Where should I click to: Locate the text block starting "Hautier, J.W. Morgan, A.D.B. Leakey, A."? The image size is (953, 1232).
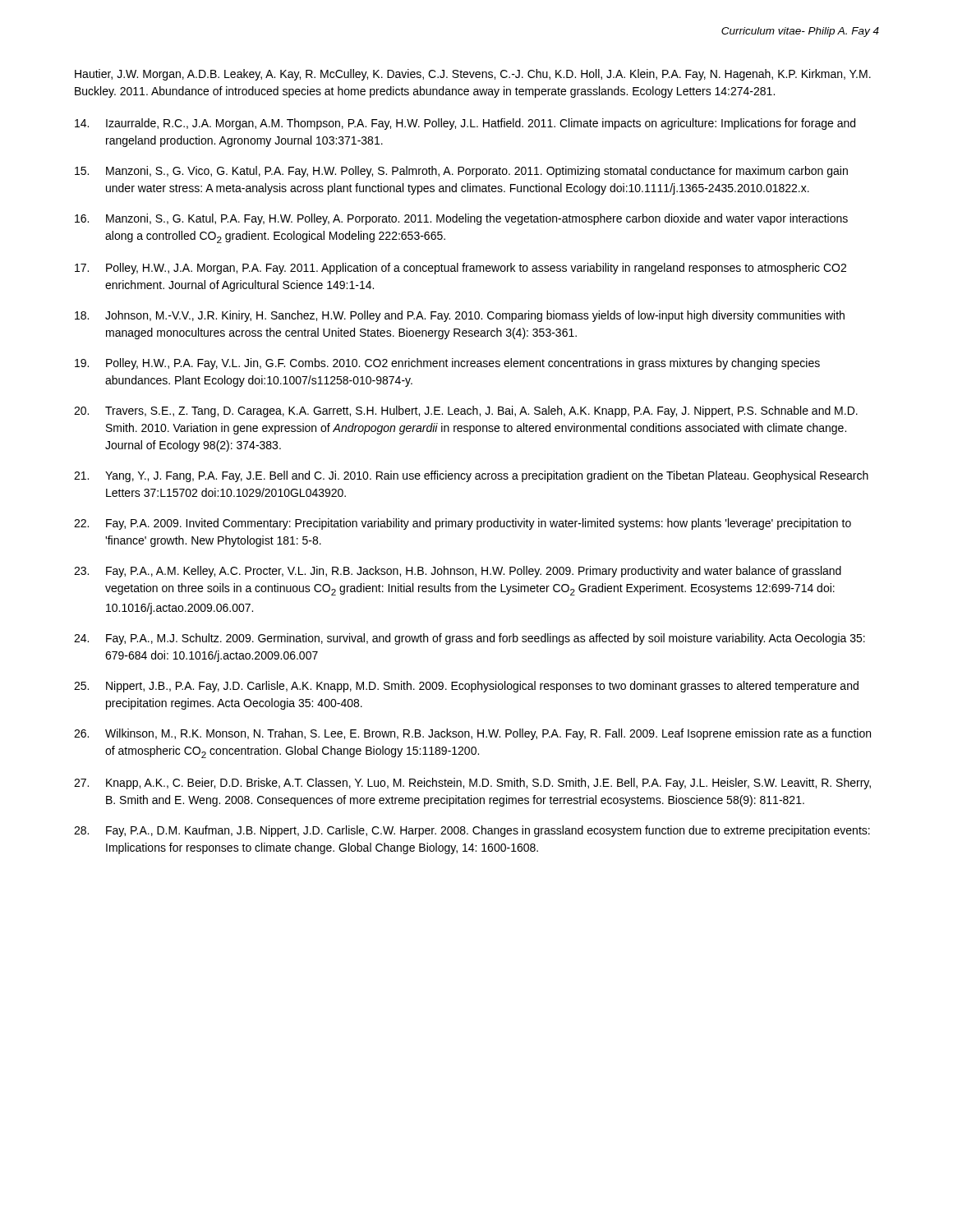(473, 83)
